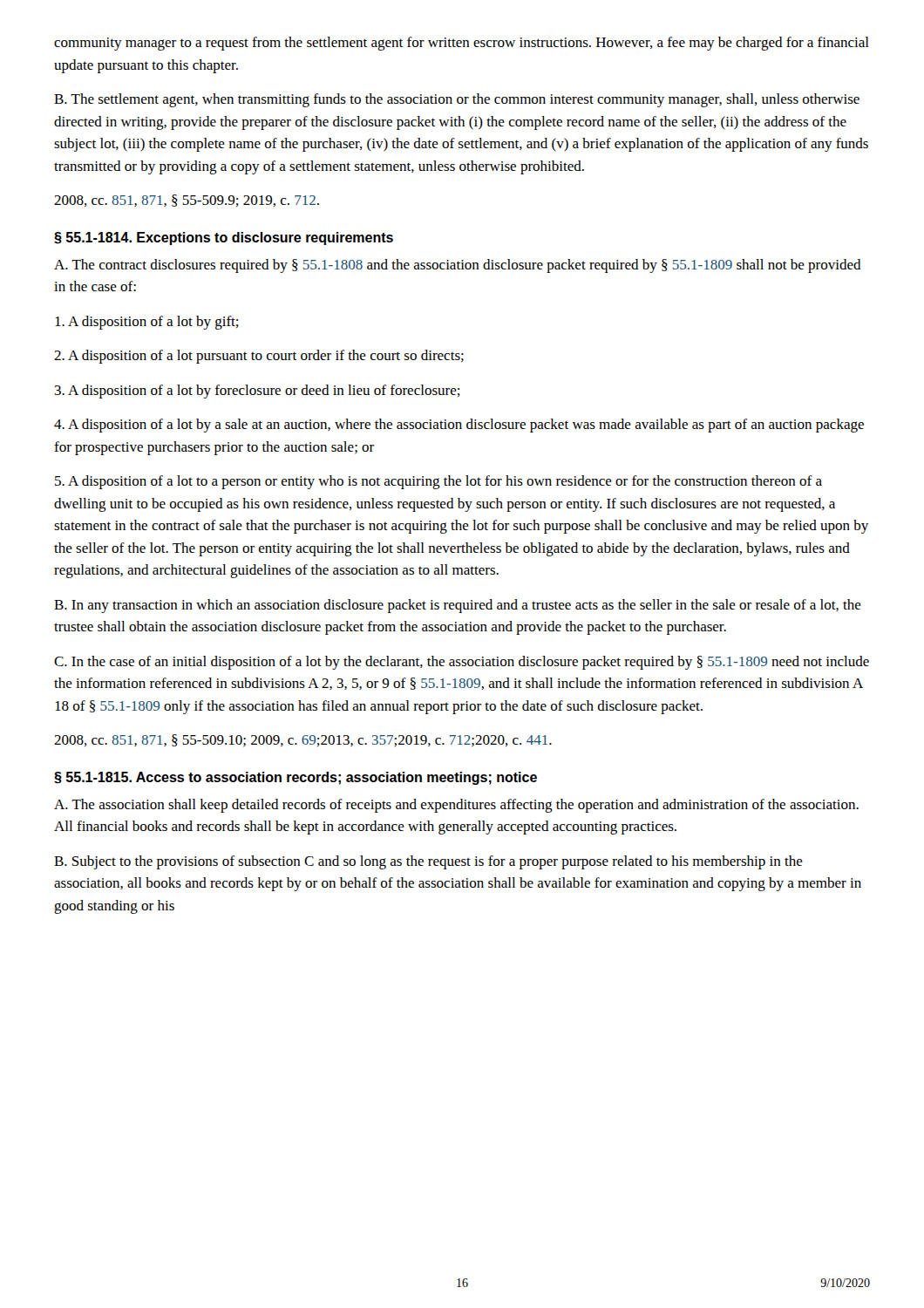Image resolution: width=924 pixels, height=1308 pixels.
Task: Locate the element starting "§ 55.1-1815. Access to association records; association meetings;"
Action: (296, 777)
